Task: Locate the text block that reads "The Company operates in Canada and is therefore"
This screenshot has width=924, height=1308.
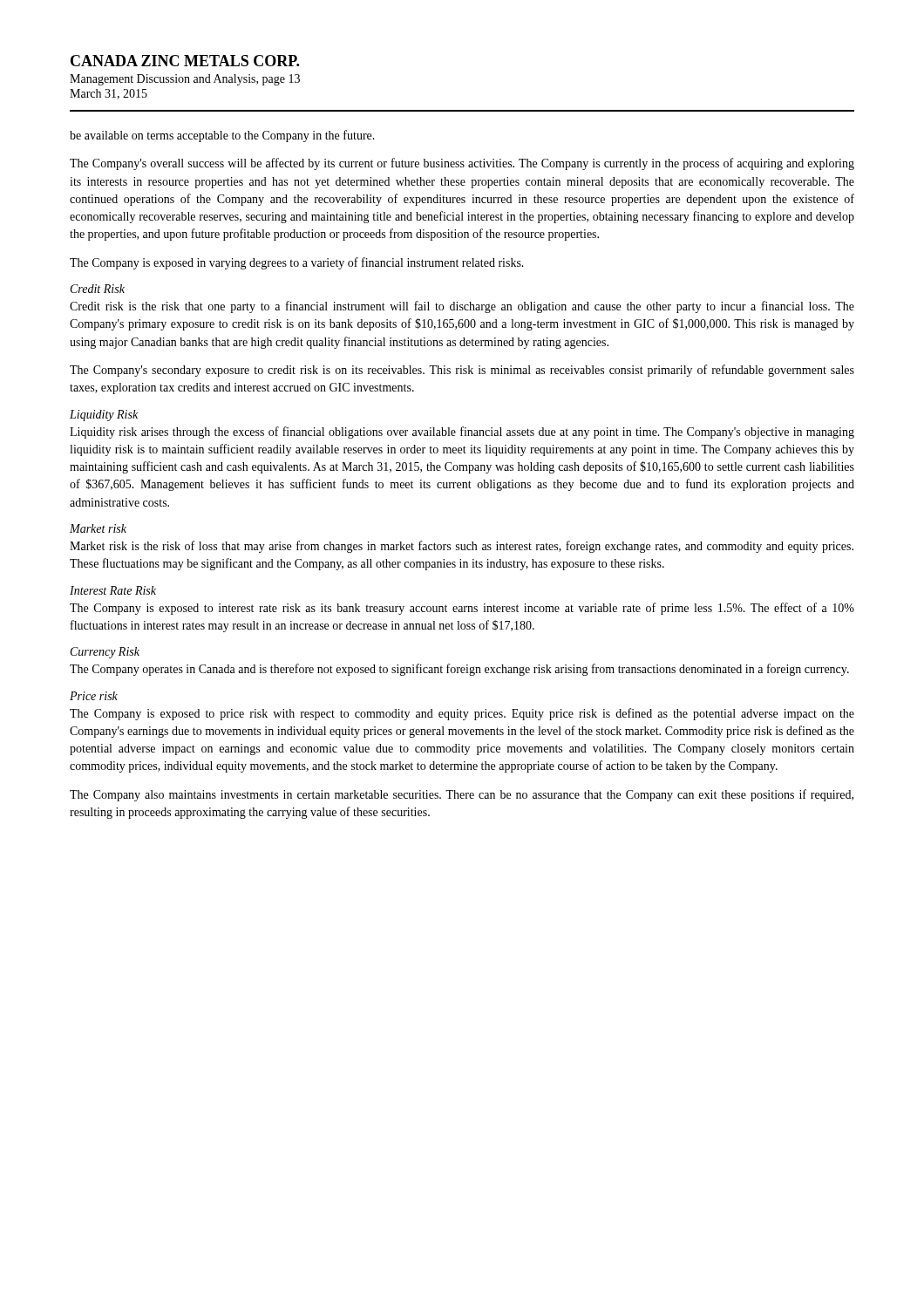Action: tap(460, 669)
